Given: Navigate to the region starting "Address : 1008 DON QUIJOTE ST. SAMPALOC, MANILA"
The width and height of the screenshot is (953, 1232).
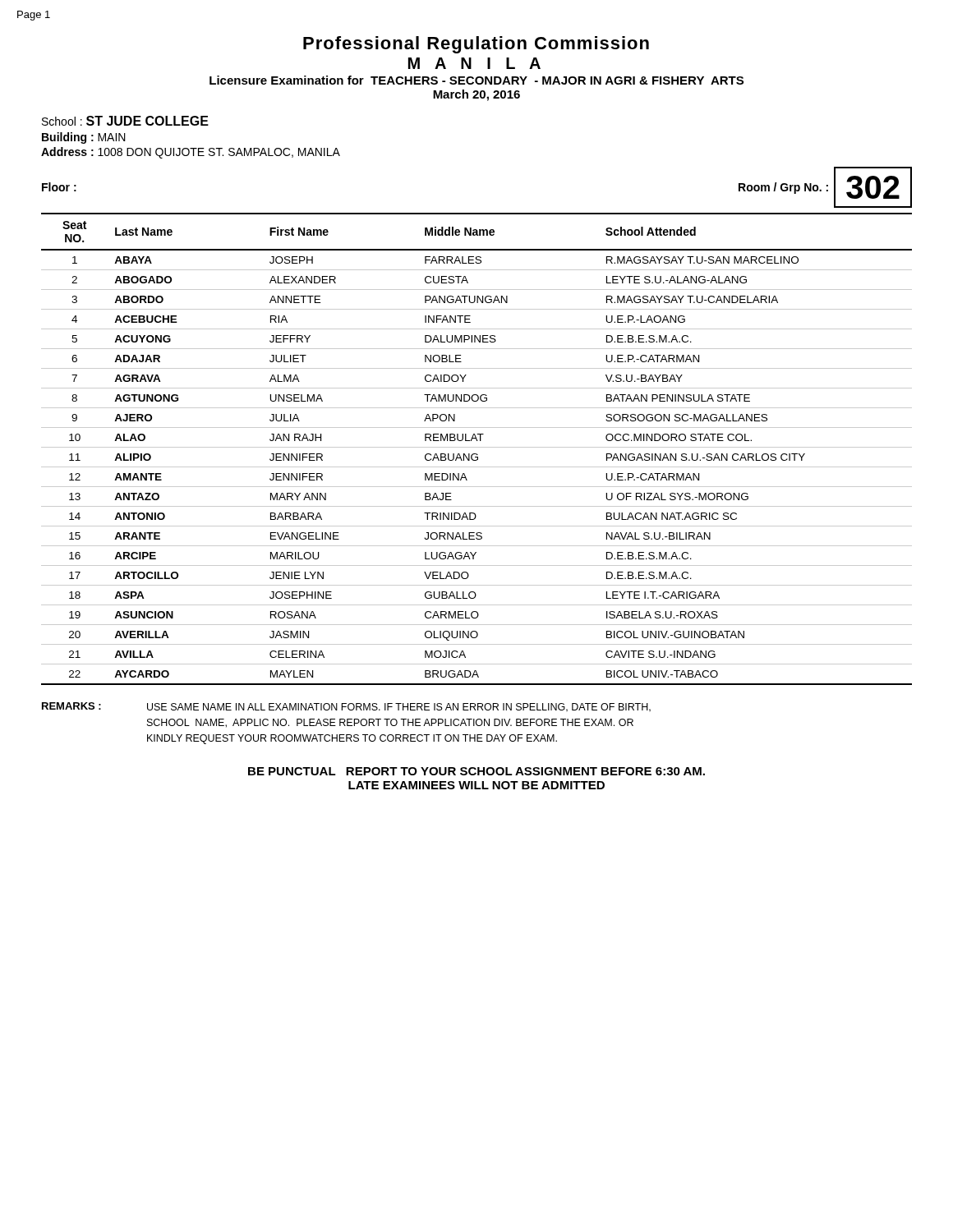Looking at the screenshot, I should [191, 152].
